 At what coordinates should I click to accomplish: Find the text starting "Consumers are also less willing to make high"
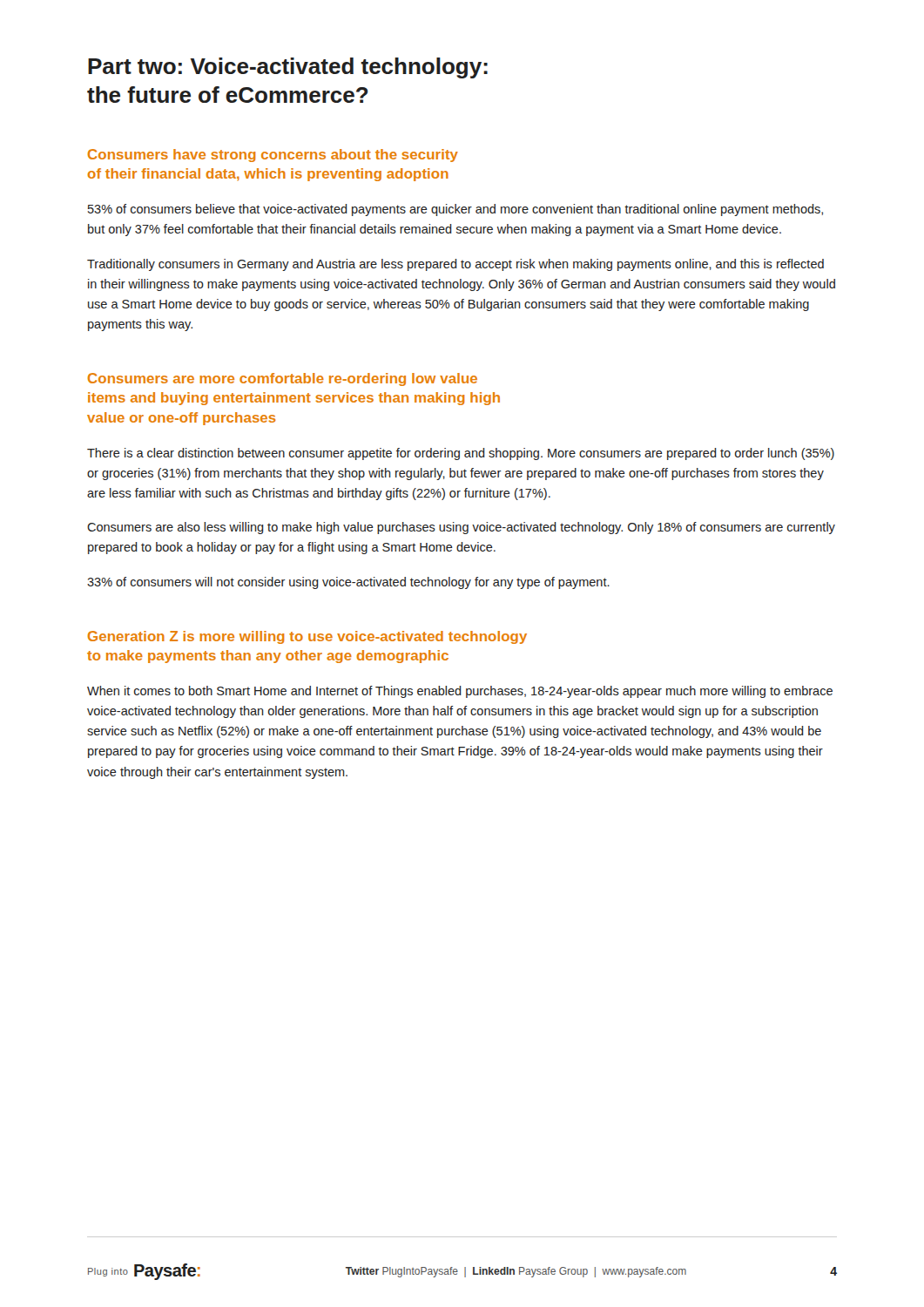[x=462, y=538]
